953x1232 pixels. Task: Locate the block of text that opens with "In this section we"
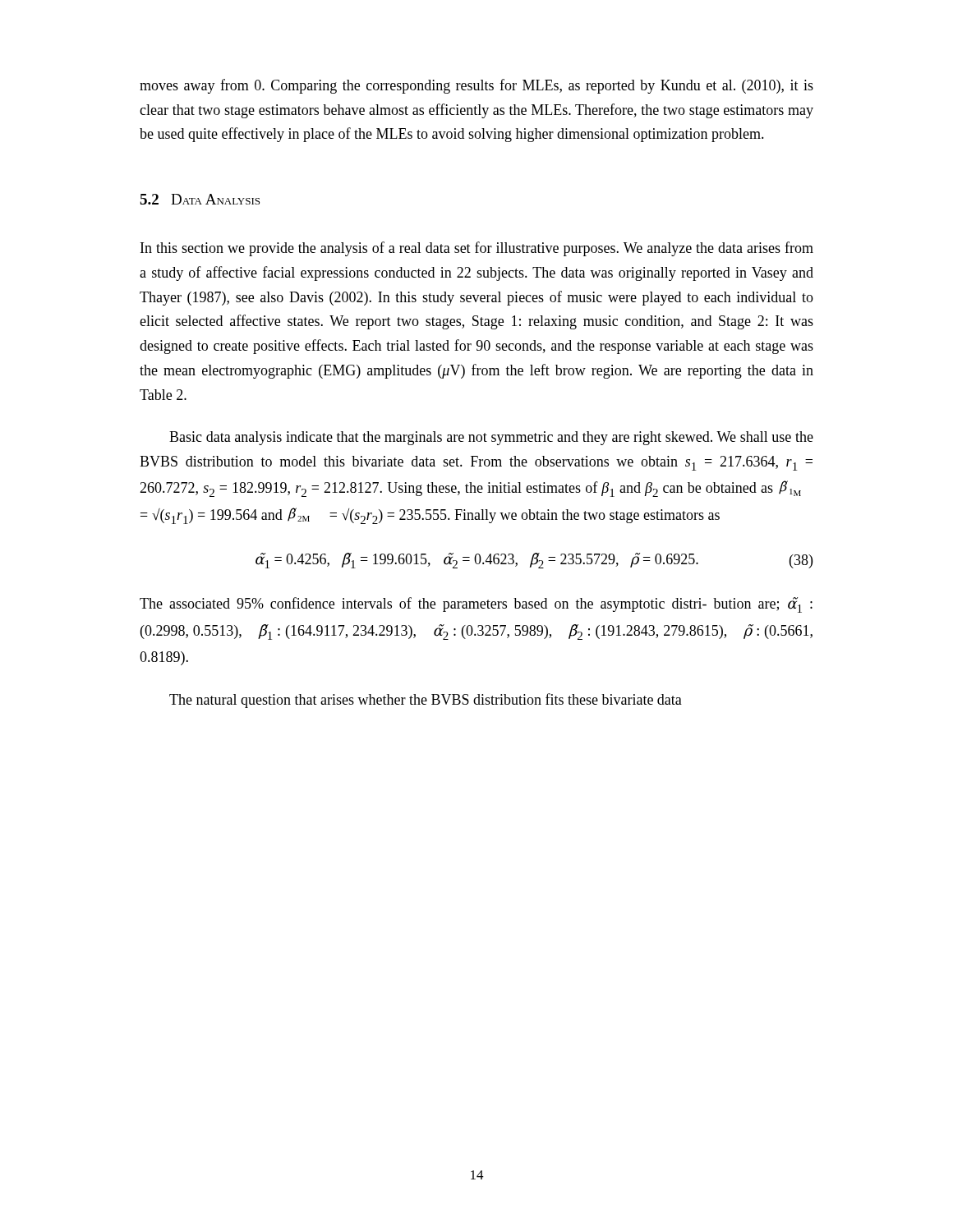click(476, 321)
